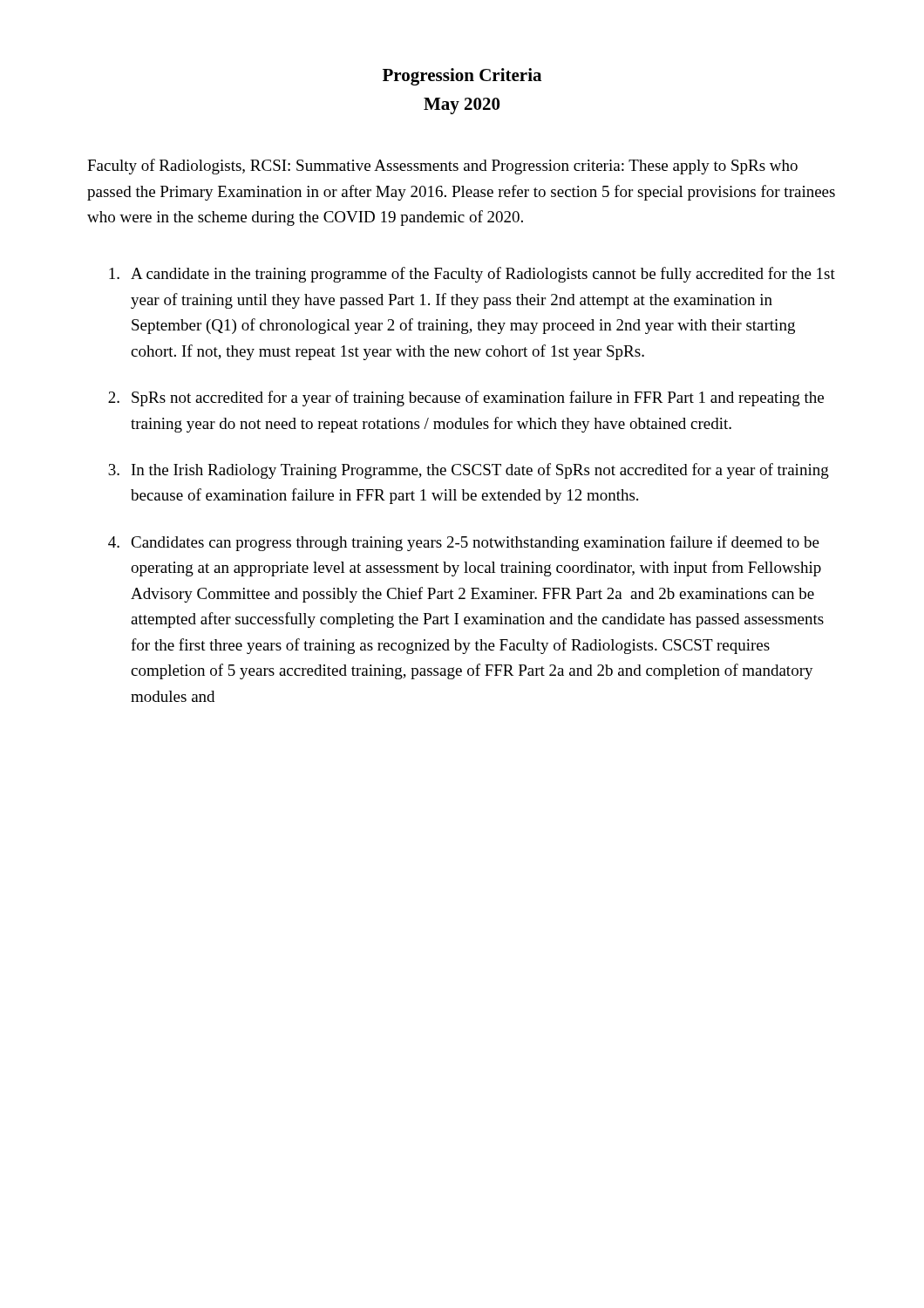Find the text block starting "3. In the Irish Radiology"
Screen dimensions: 1308x924
[x=462, y=483]
